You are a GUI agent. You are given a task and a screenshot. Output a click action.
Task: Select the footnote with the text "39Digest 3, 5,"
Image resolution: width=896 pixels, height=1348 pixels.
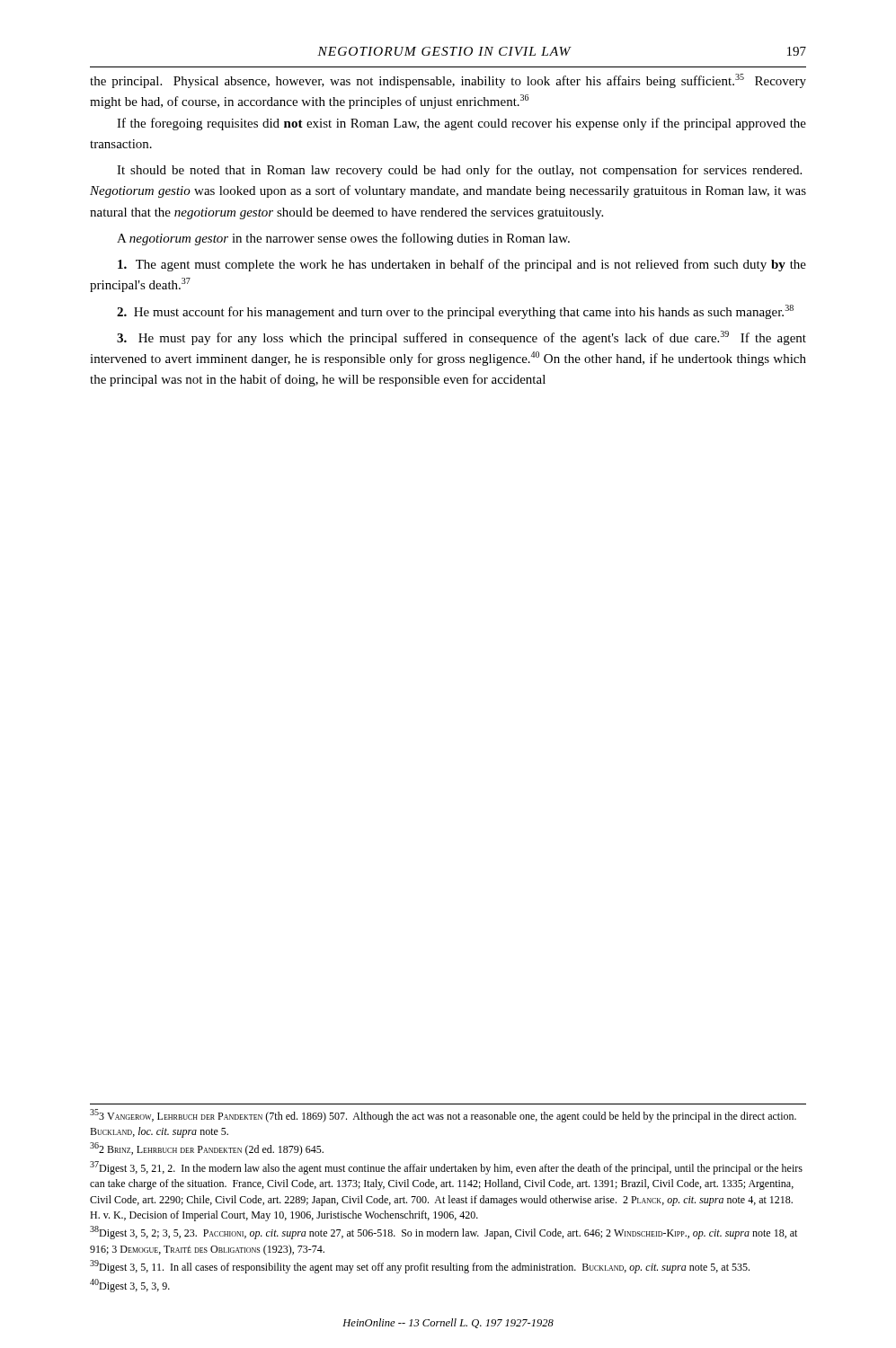point(420,1267)
